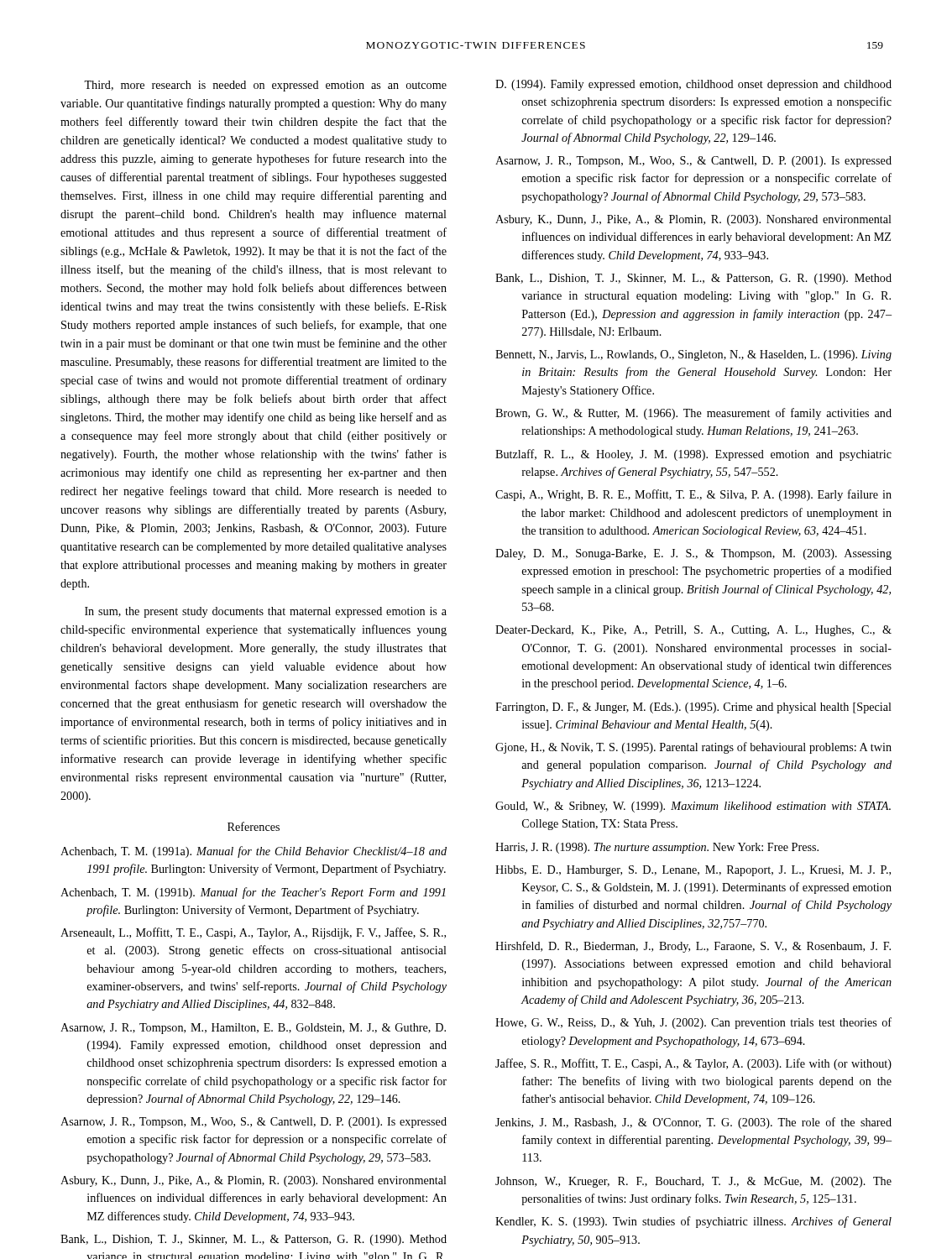Click on the region starting "Harris, J. R. (1998)."
This screenshot has height=1259, width=952.
pyautogui.click(x=657, y=847)
